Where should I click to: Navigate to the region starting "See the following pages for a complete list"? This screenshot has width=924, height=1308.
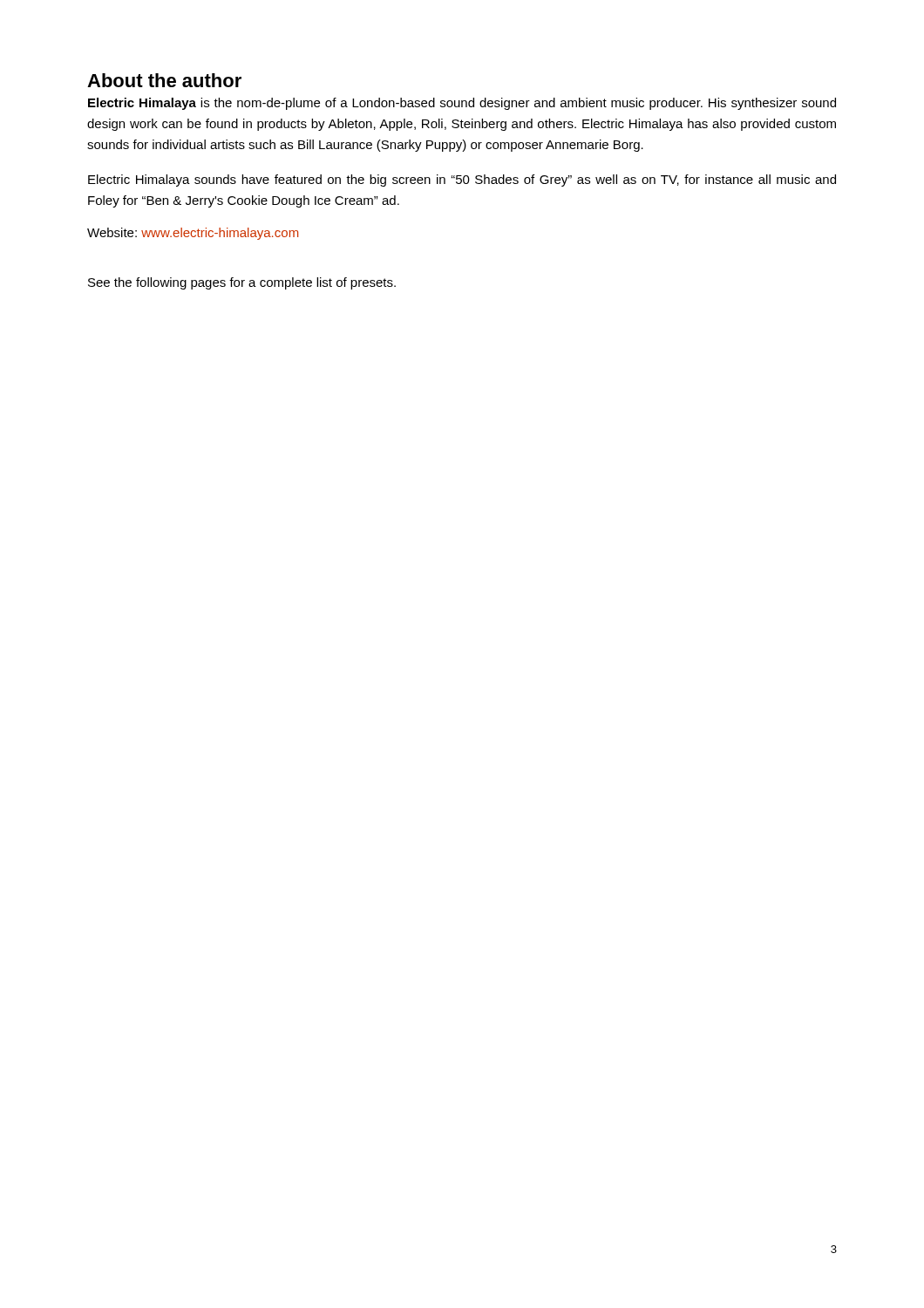coord(242,282)
